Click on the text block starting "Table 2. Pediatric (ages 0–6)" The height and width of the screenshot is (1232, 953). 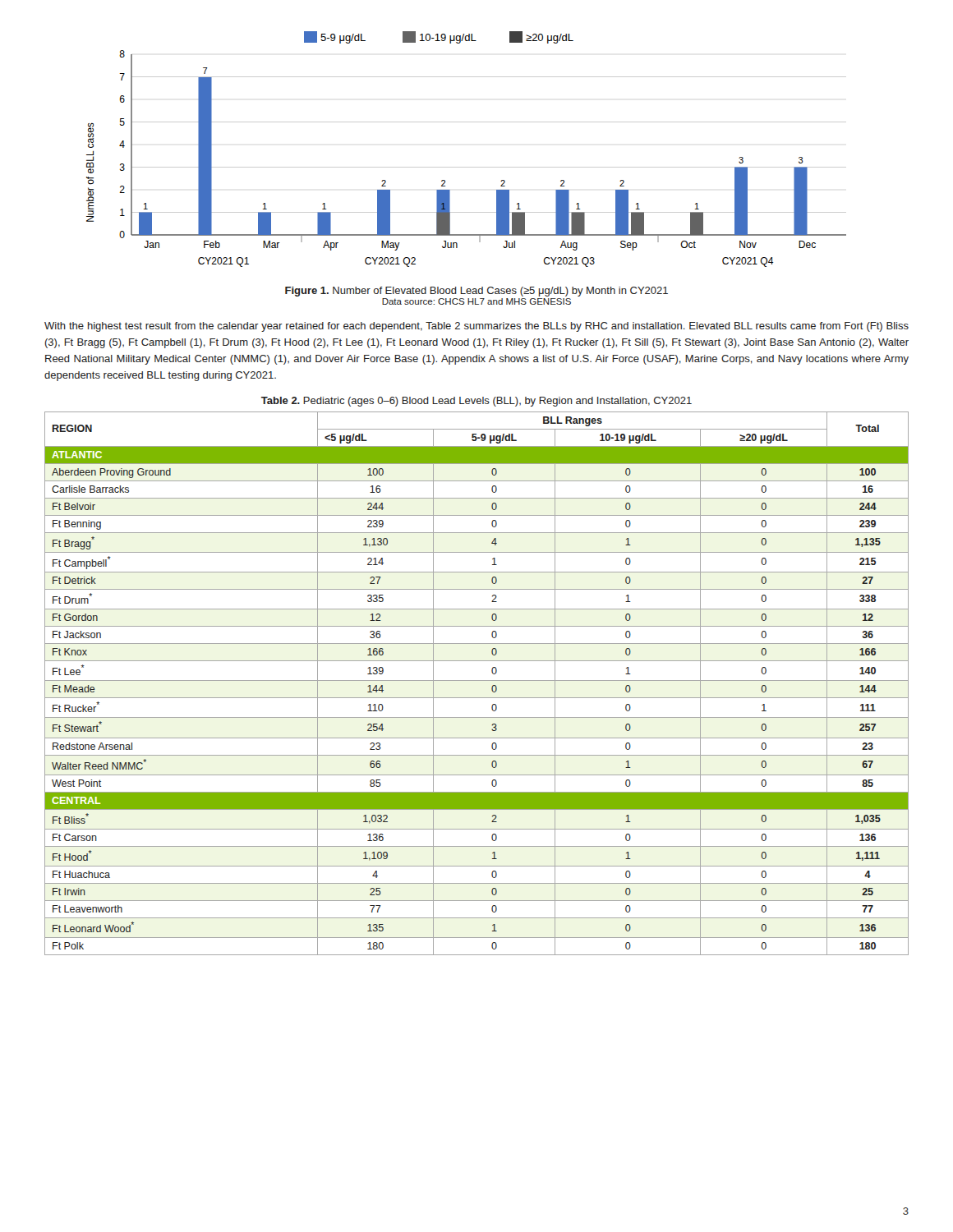coord(476,400)
